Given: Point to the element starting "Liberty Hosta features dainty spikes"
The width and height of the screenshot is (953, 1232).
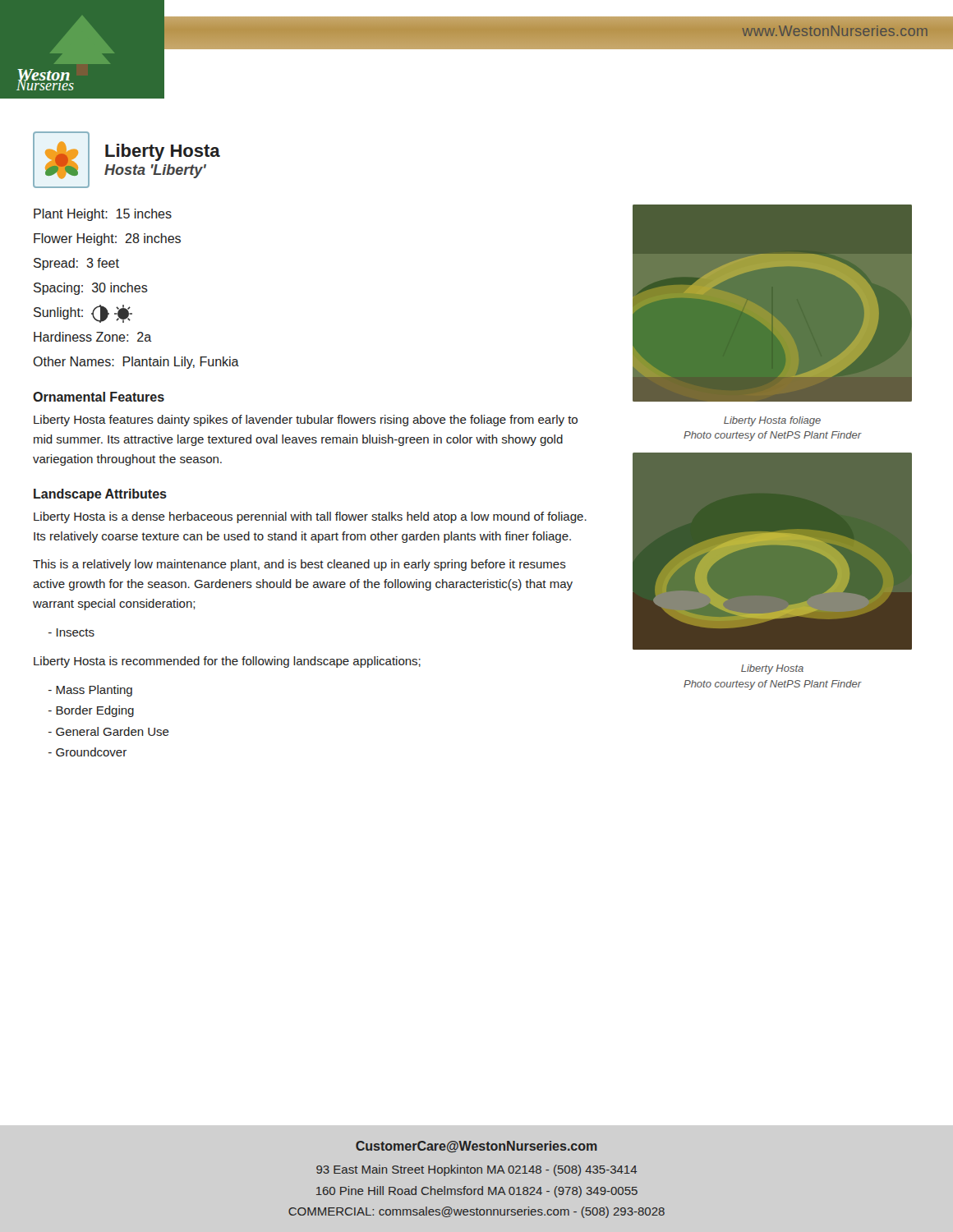Looking at the screenshot, I should (305, 439).
